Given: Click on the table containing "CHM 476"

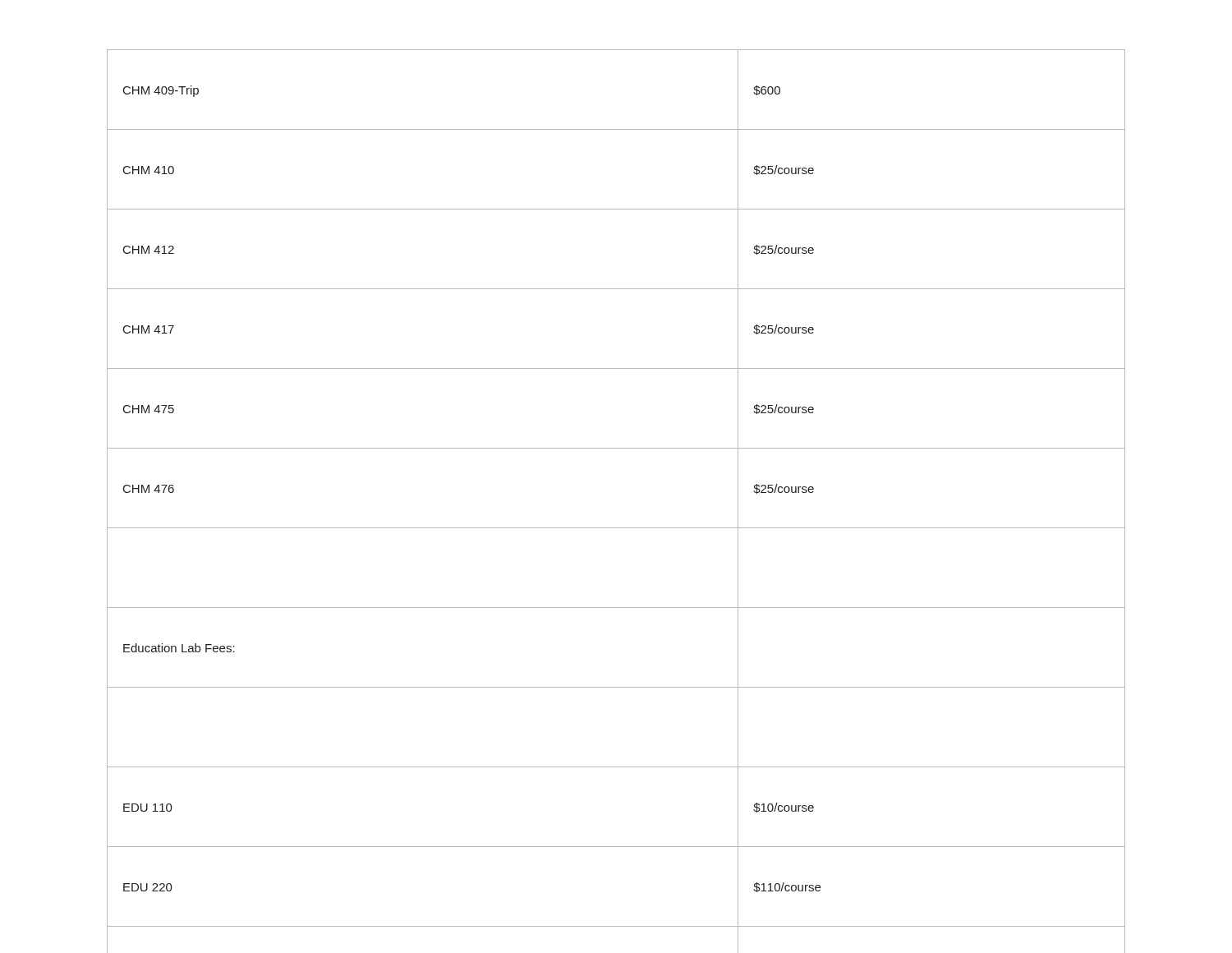Looking at the screenshot, I should click(616, 501).
